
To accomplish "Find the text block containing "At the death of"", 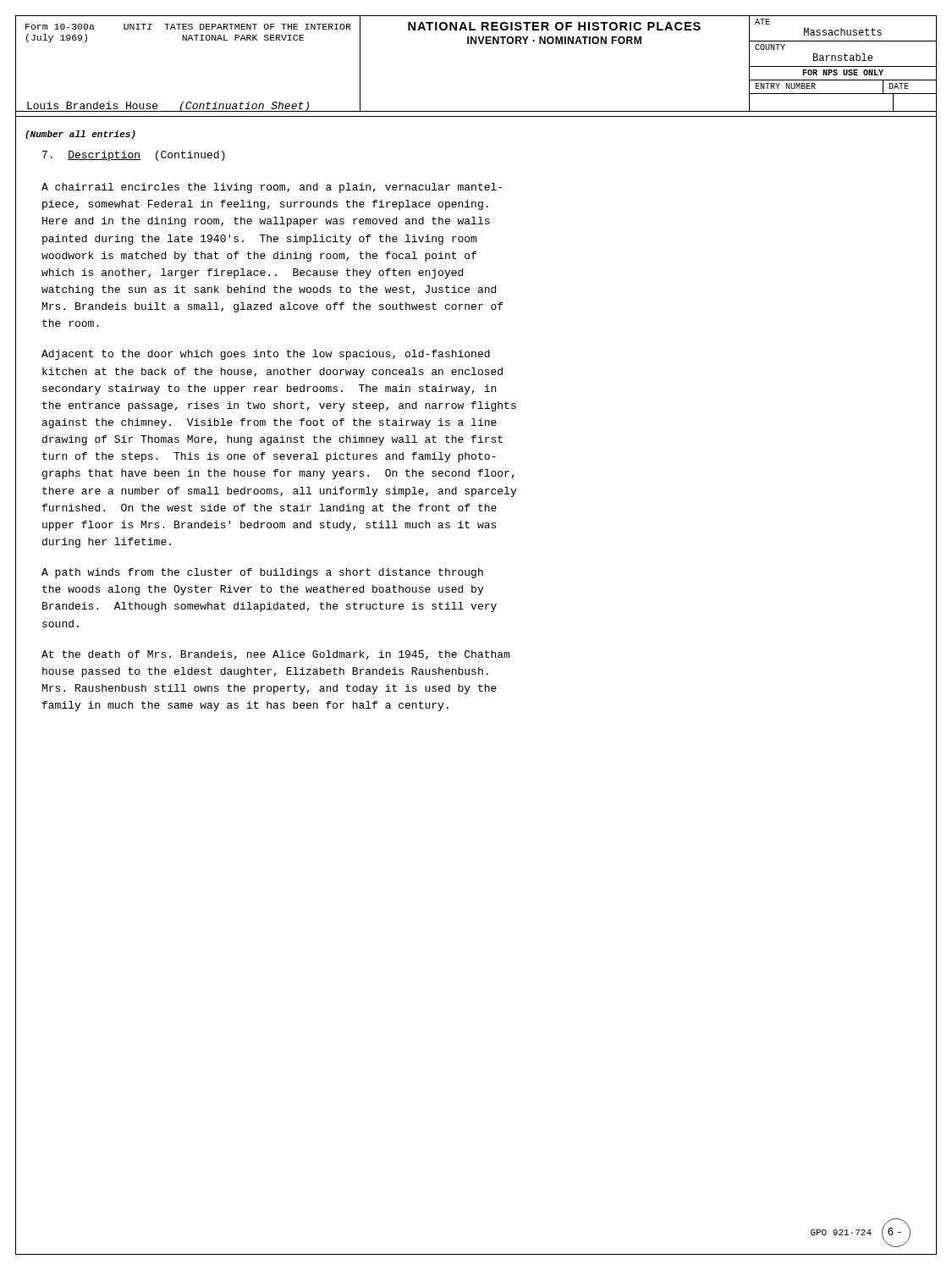I will (x=276, y=680).
